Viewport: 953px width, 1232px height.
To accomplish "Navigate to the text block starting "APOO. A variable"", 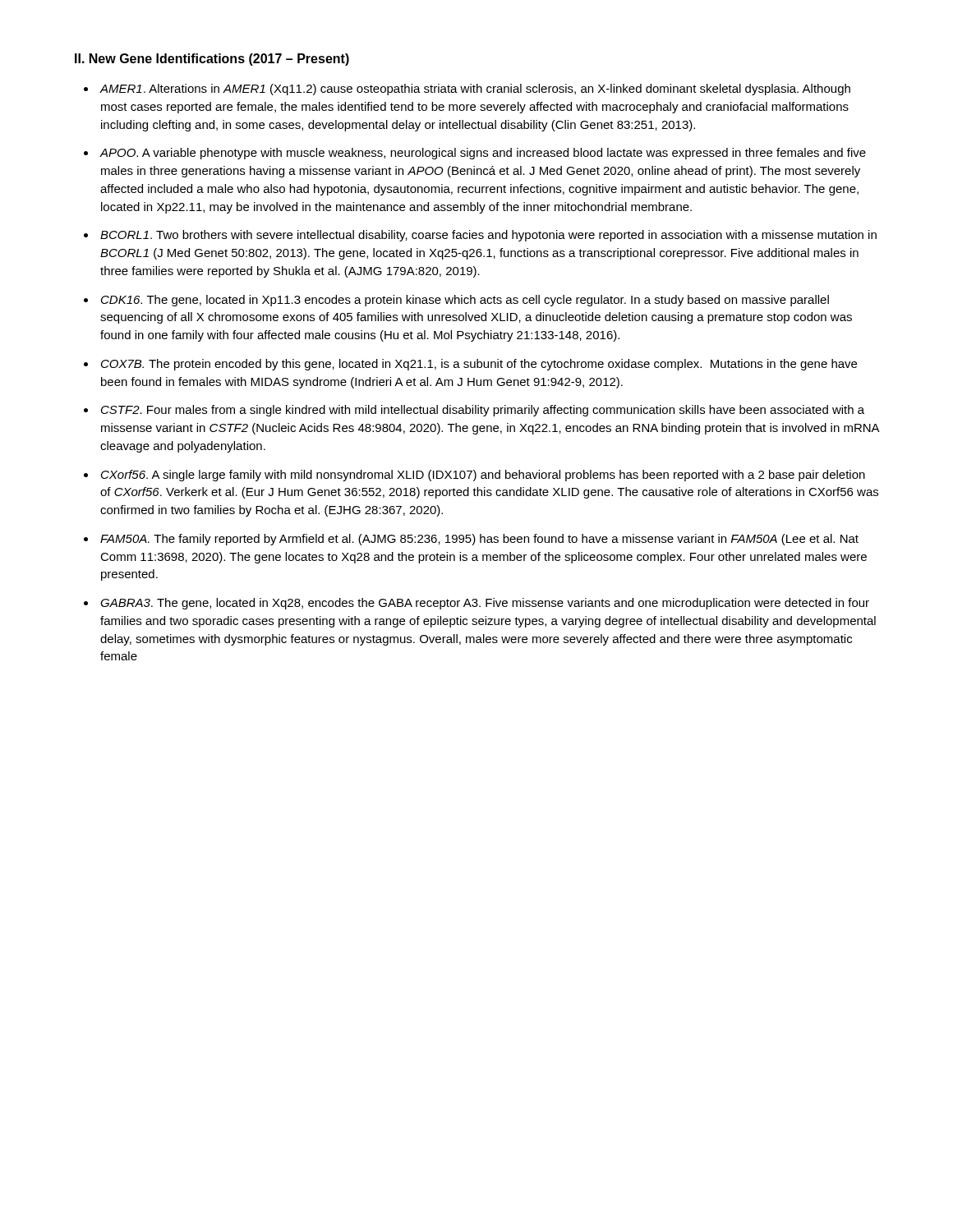I will [x=483, y=180].
